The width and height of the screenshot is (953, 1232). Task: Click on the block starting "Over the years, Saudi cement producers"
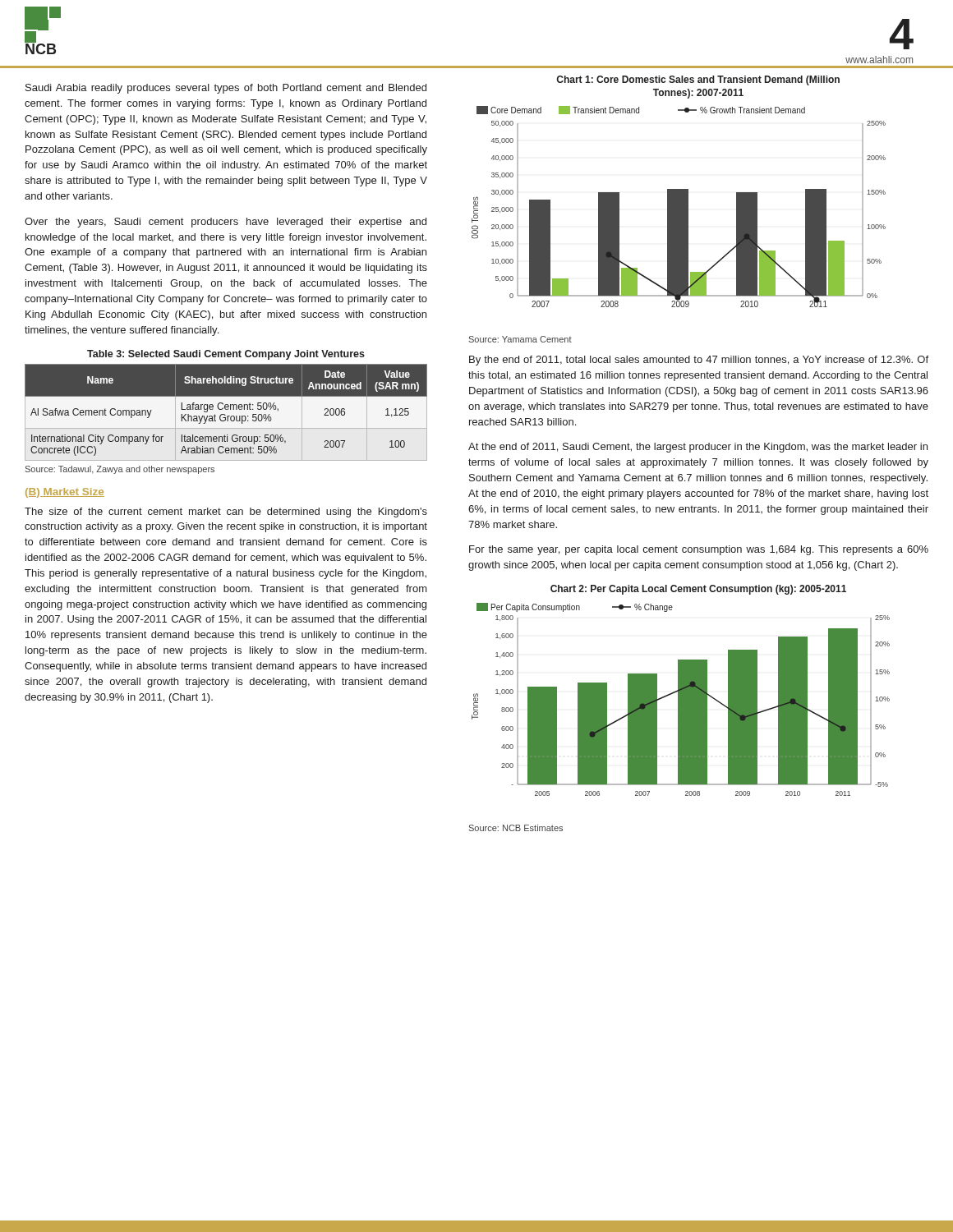(226, 276)
